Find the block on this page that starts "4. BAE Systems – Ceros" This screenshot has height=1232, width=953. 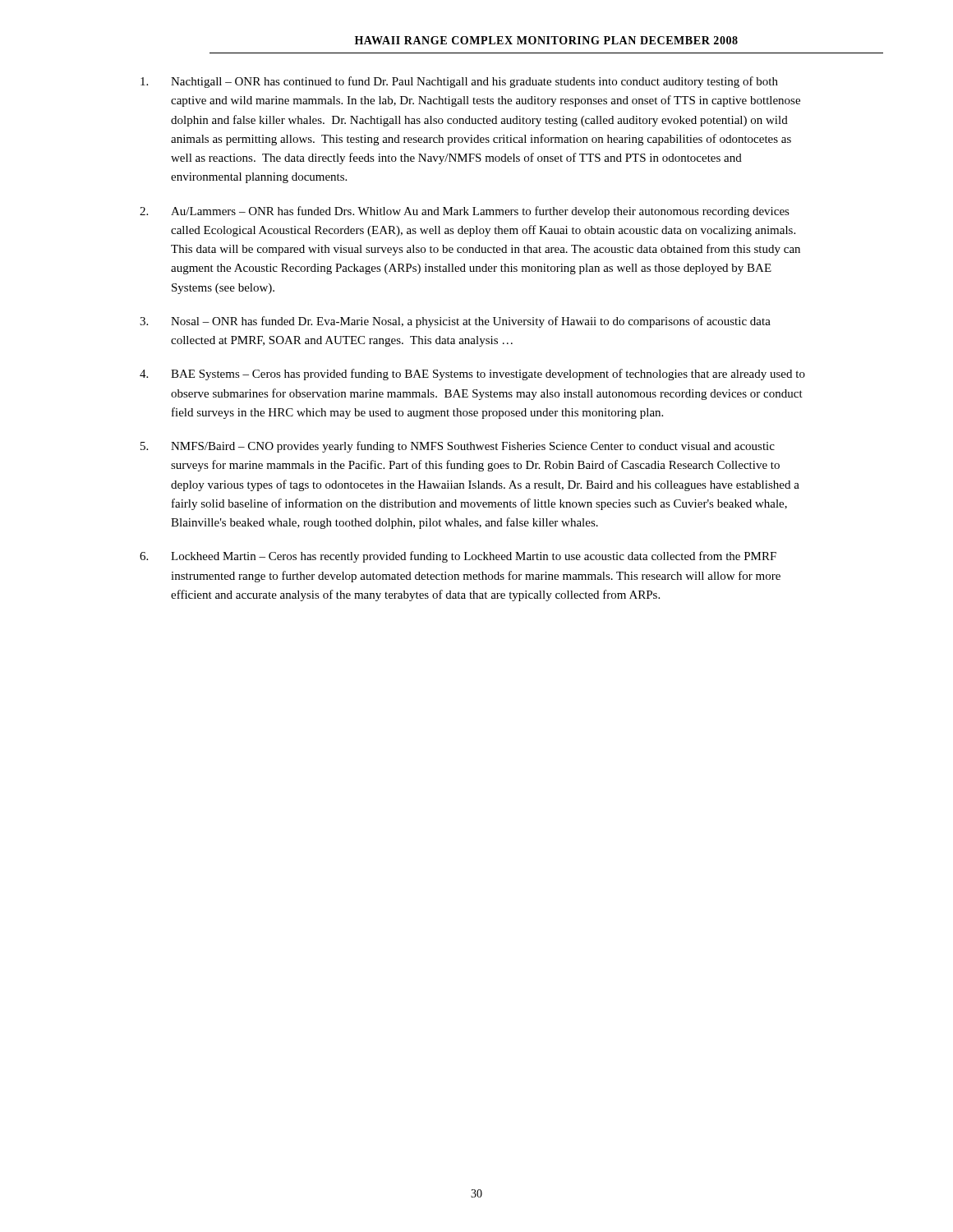(x=476, y=394)
